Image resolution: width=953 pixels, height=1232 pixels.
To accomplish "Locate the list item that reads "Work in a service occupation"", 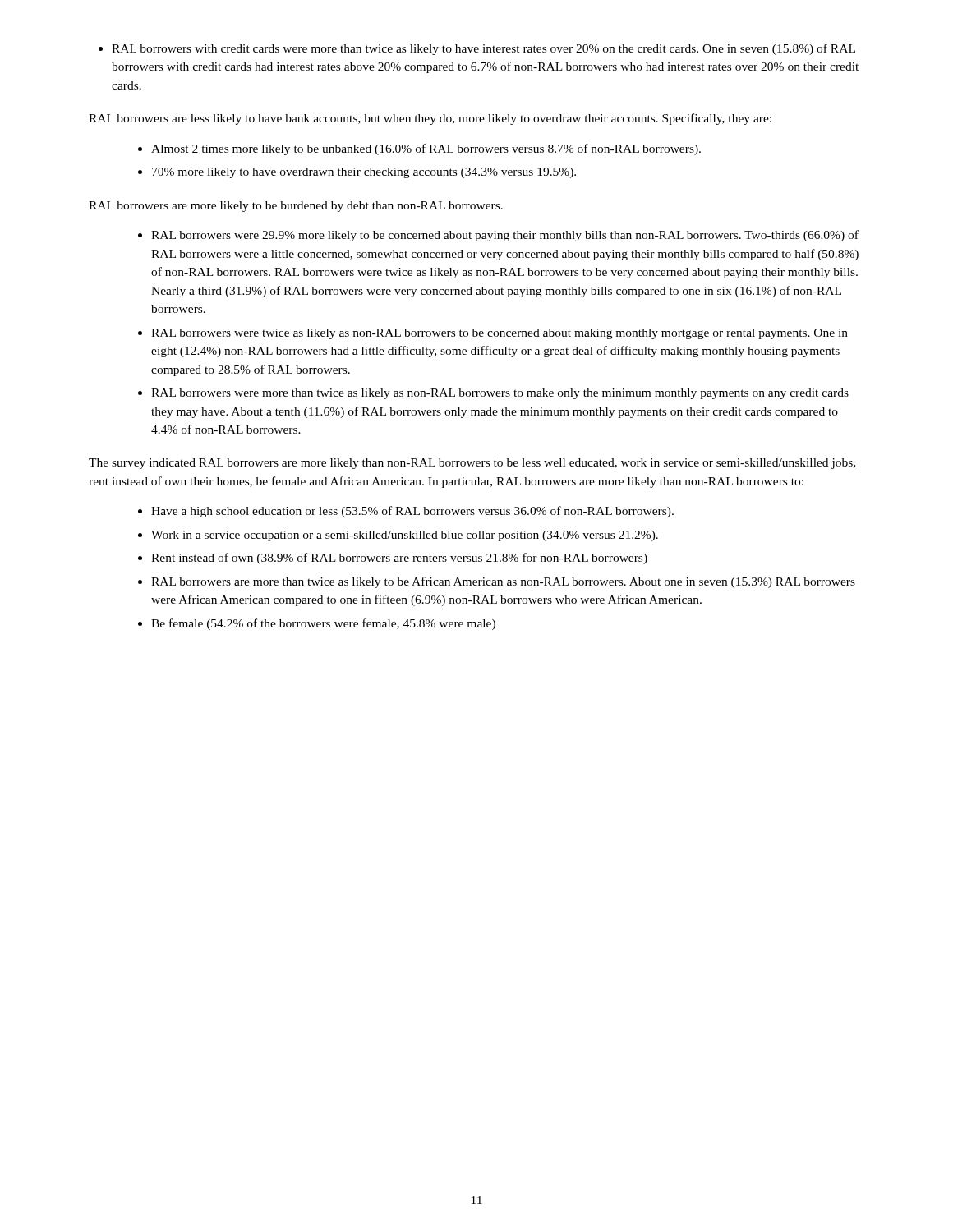I will coord(496,535).
